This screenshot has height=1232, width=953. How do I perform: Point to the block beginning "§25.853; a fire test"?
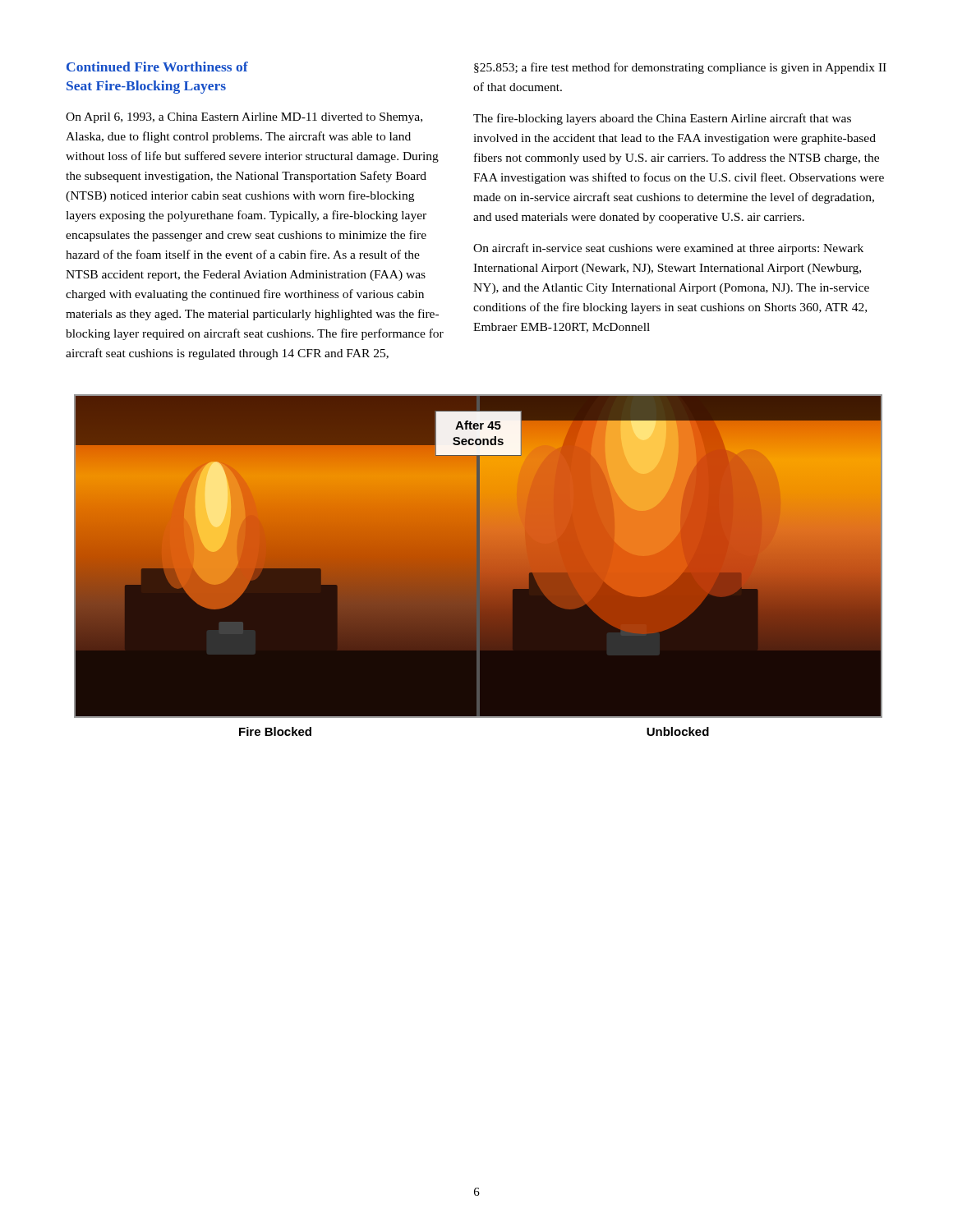click(x=680, y=77)
